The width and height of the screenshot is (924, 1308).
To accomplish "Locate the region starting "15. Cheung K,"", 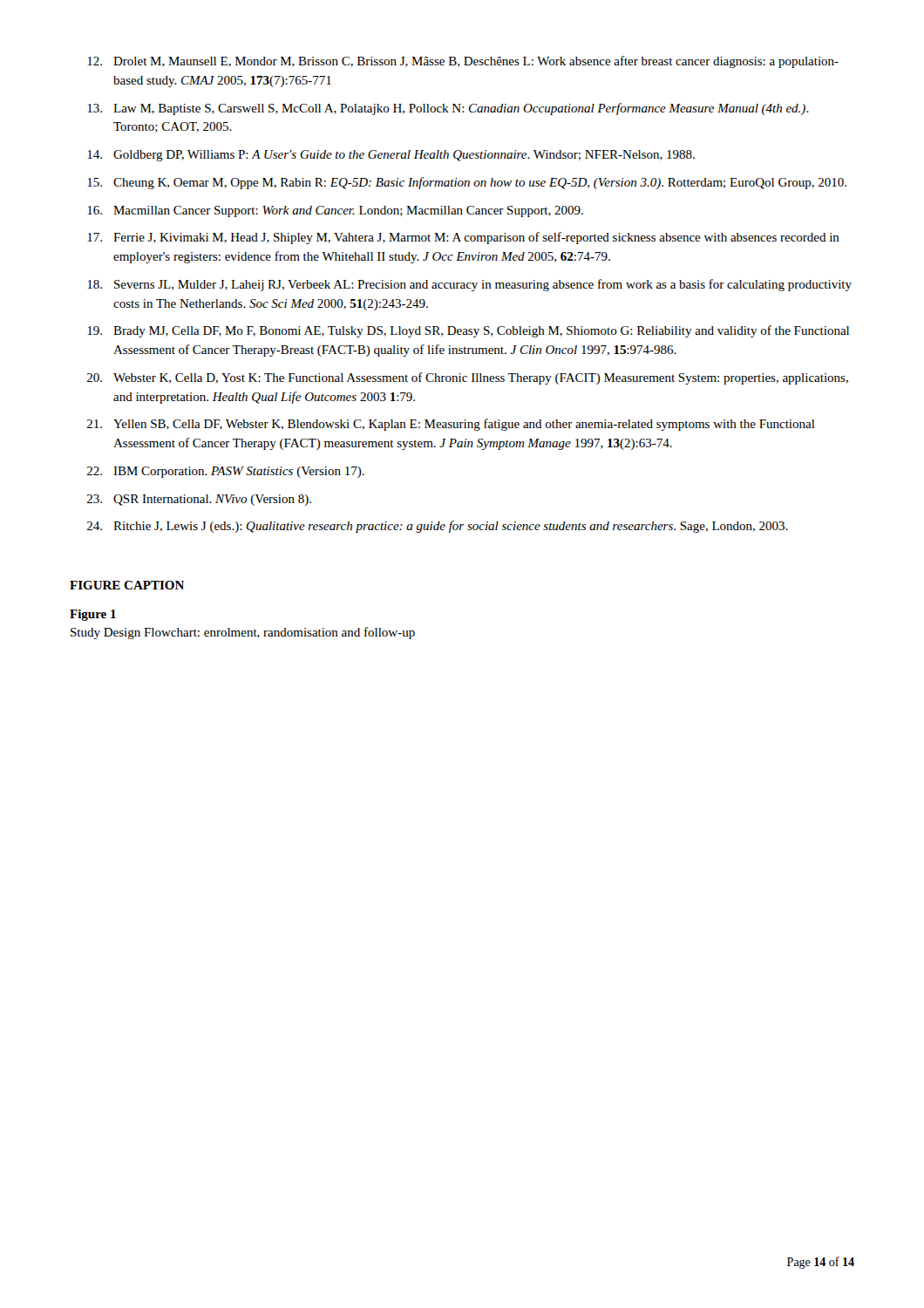I will (462, 183).
